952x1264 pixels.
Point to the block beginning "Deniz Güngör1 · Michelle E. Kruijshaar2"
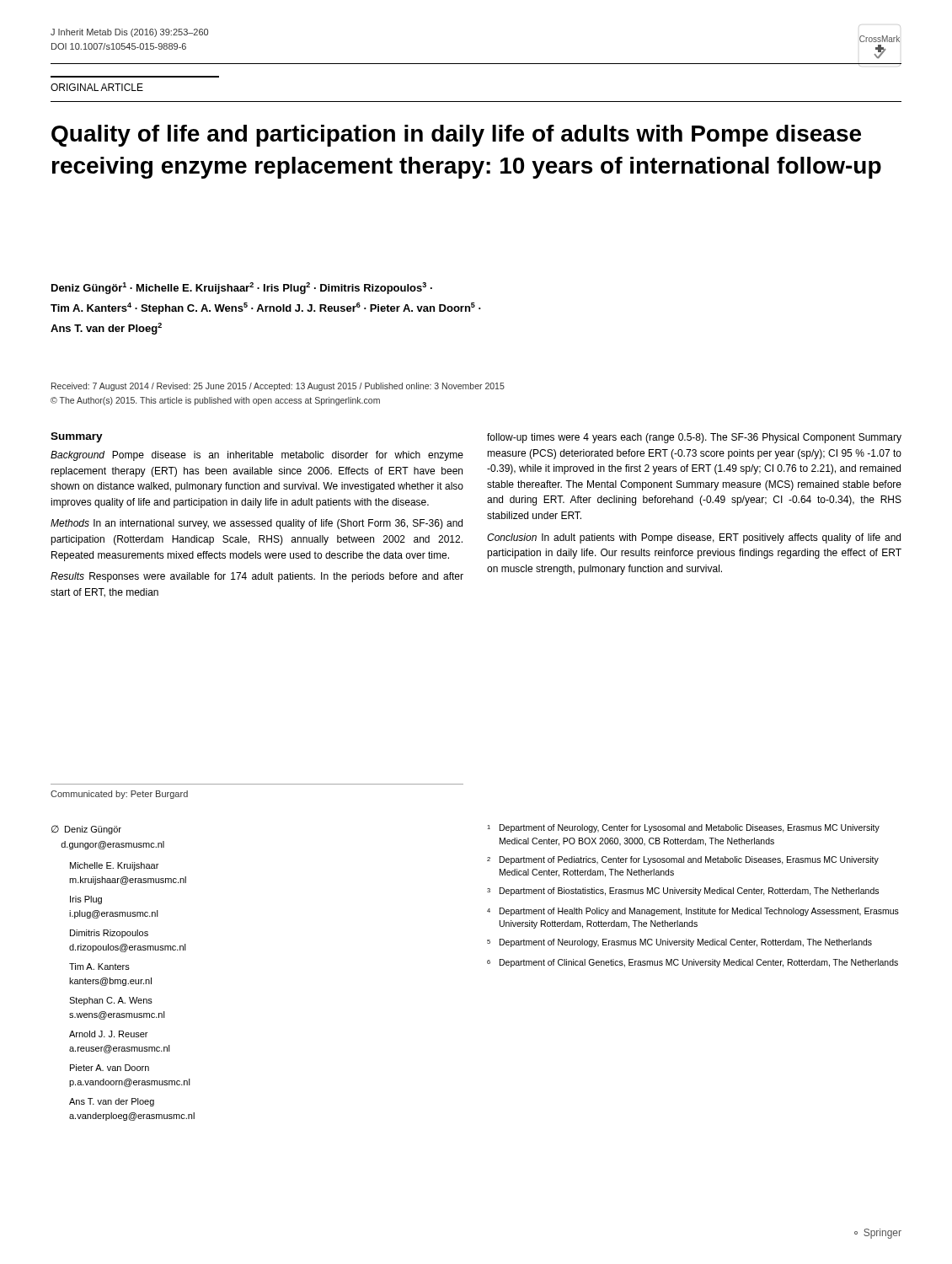click(x=266, y=307)
